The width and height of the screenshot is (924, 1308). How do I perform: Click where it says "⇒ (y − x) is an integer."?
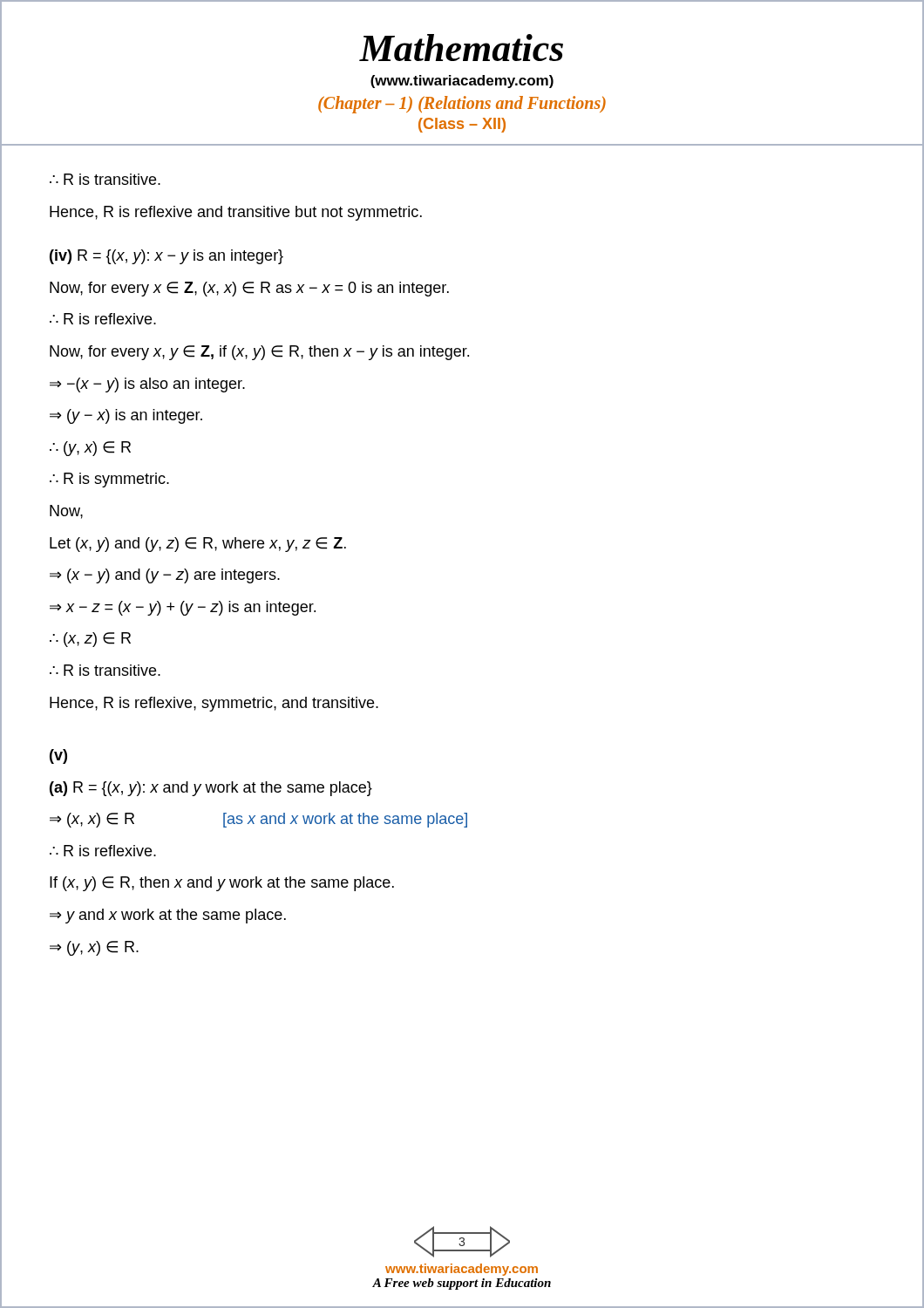pyautogui.click(x=126, y=415)
